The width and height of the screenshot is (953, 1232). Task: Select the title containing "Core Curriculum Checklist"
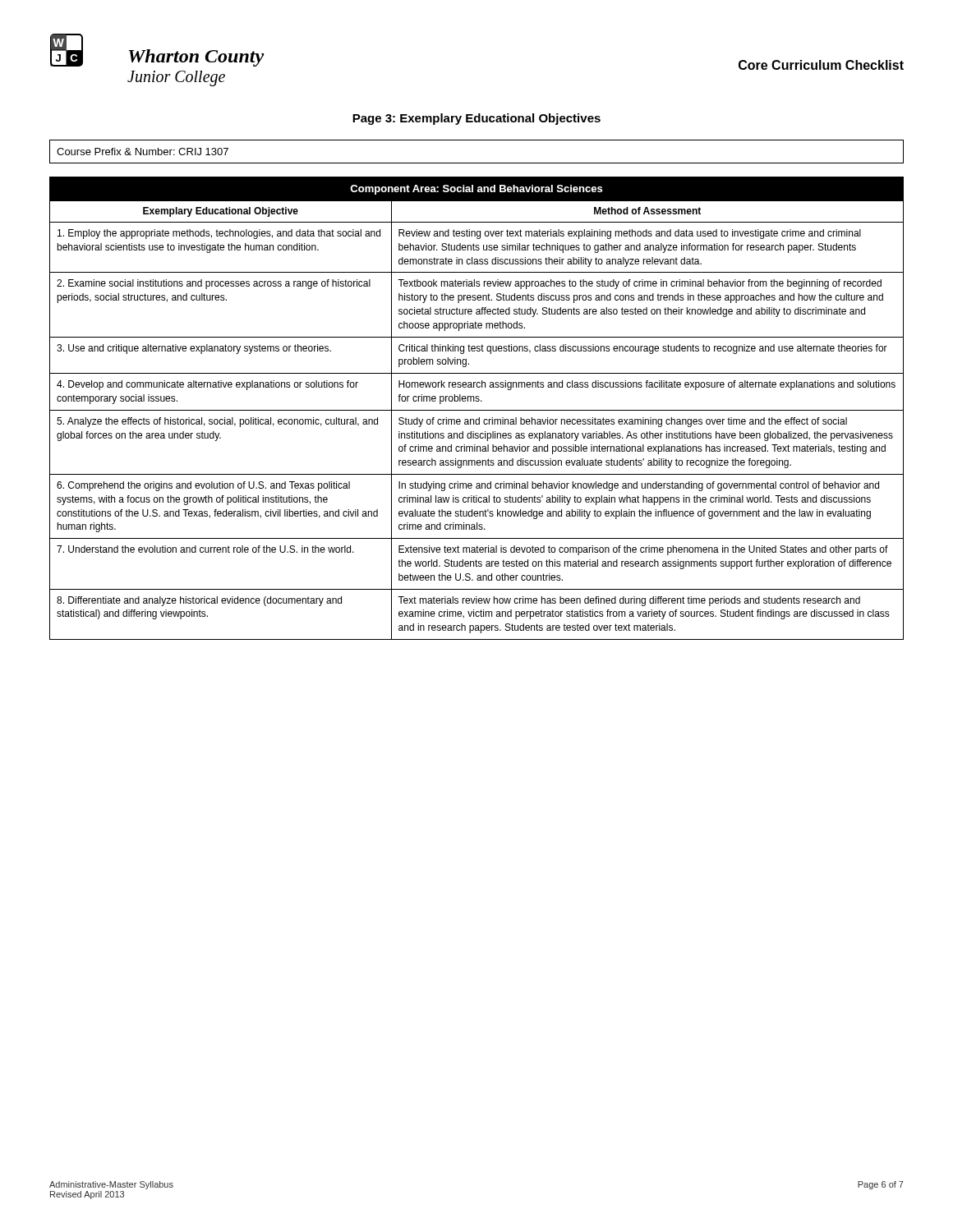821,65
